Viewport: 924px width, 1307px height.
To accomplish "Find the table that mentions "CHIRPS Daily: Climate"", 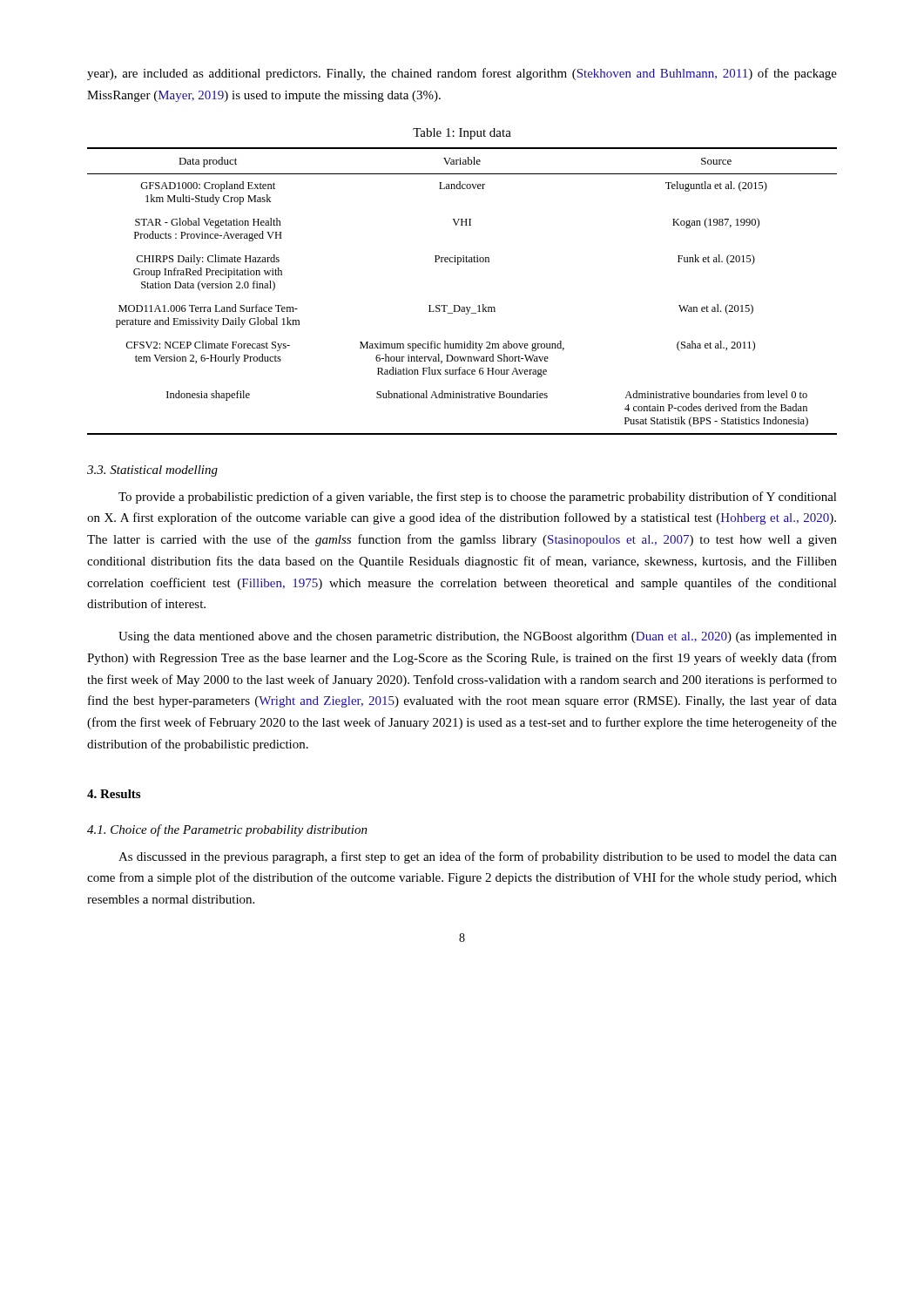I will pos(462,291).
